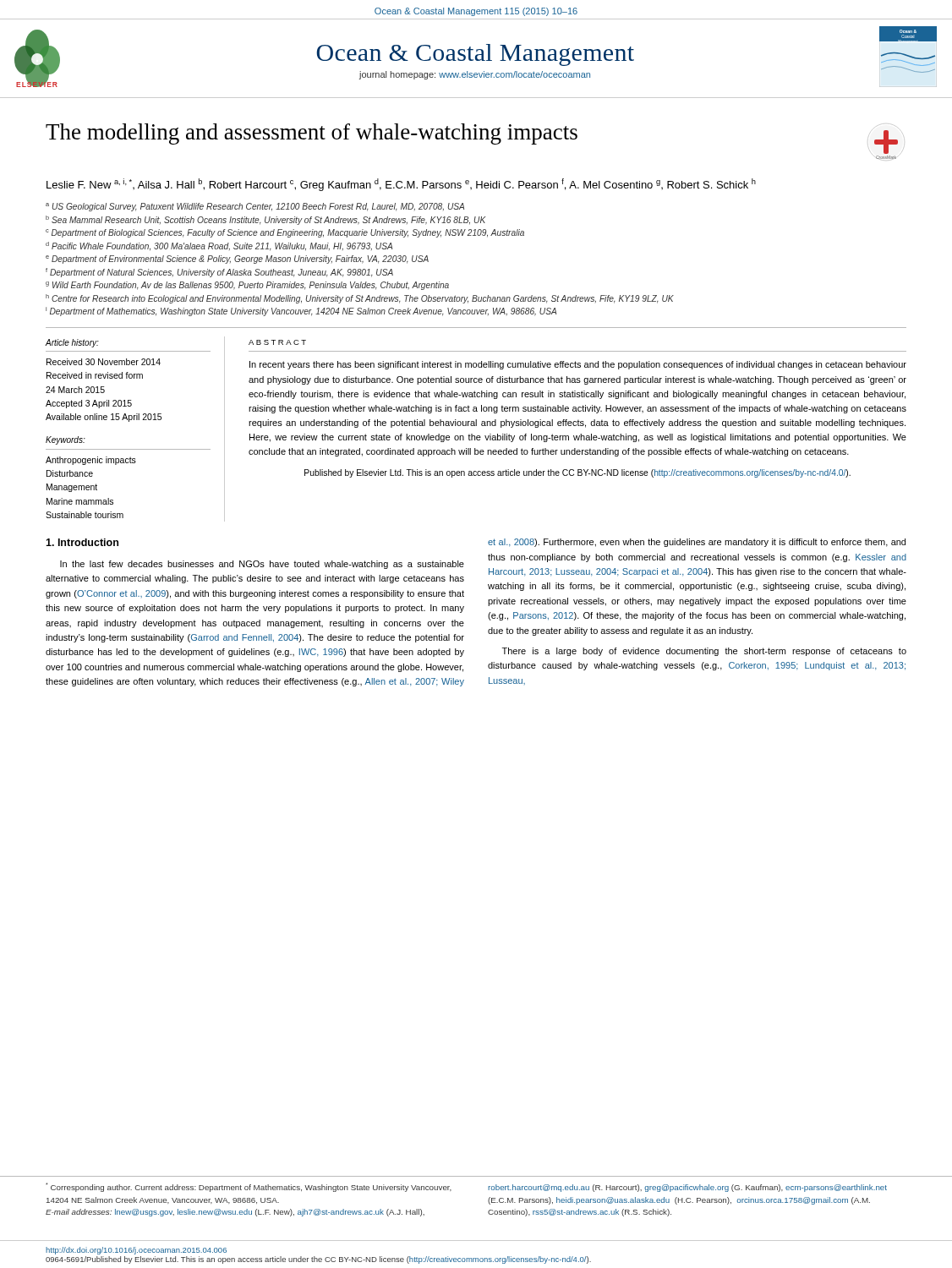The width and height of the screenshot is (952, 1268).
Task: Find the element starting "In the last few decades businesses"
Action: tap(476, 614)
